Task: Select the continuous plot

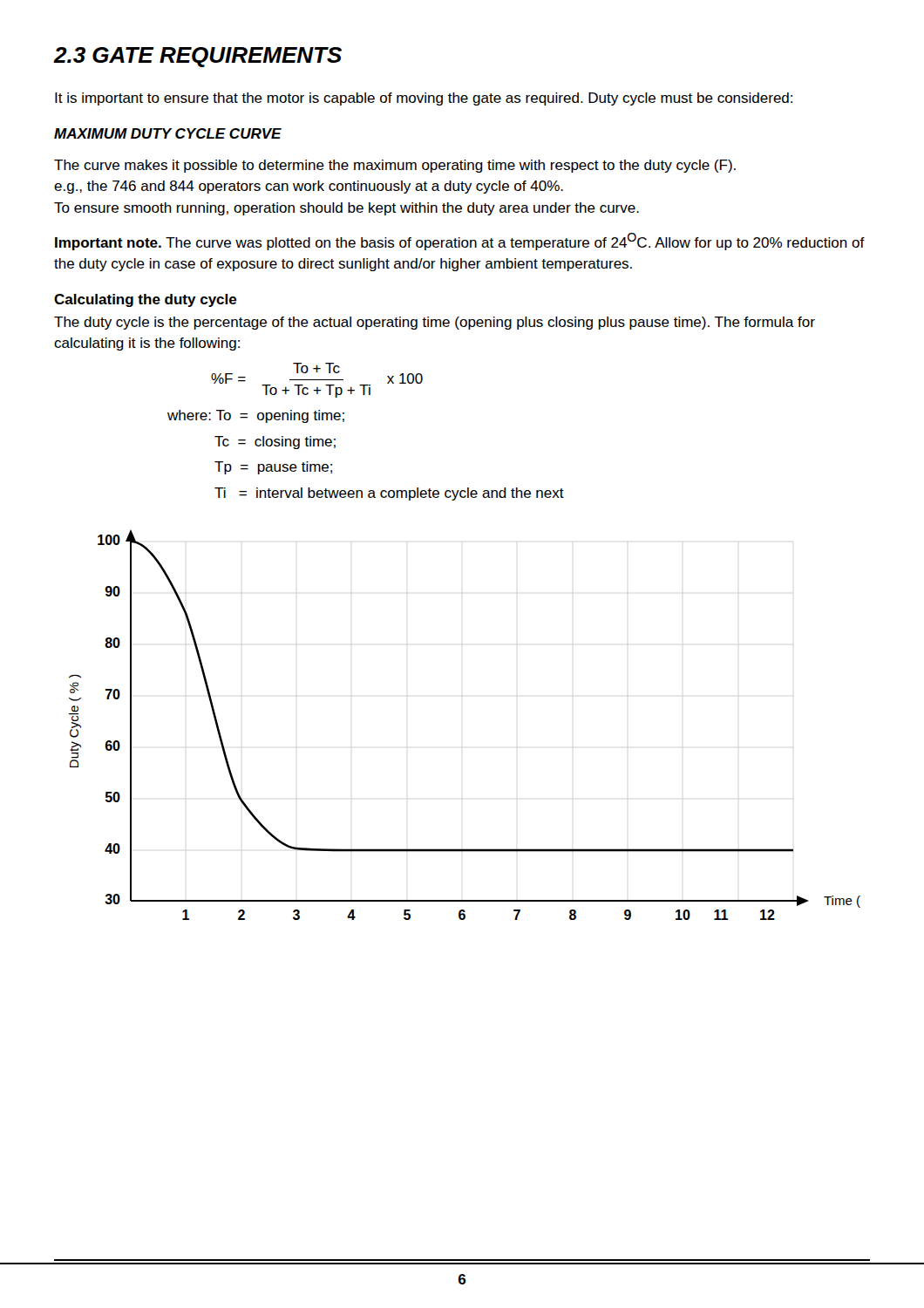Action: coord(462,739)
